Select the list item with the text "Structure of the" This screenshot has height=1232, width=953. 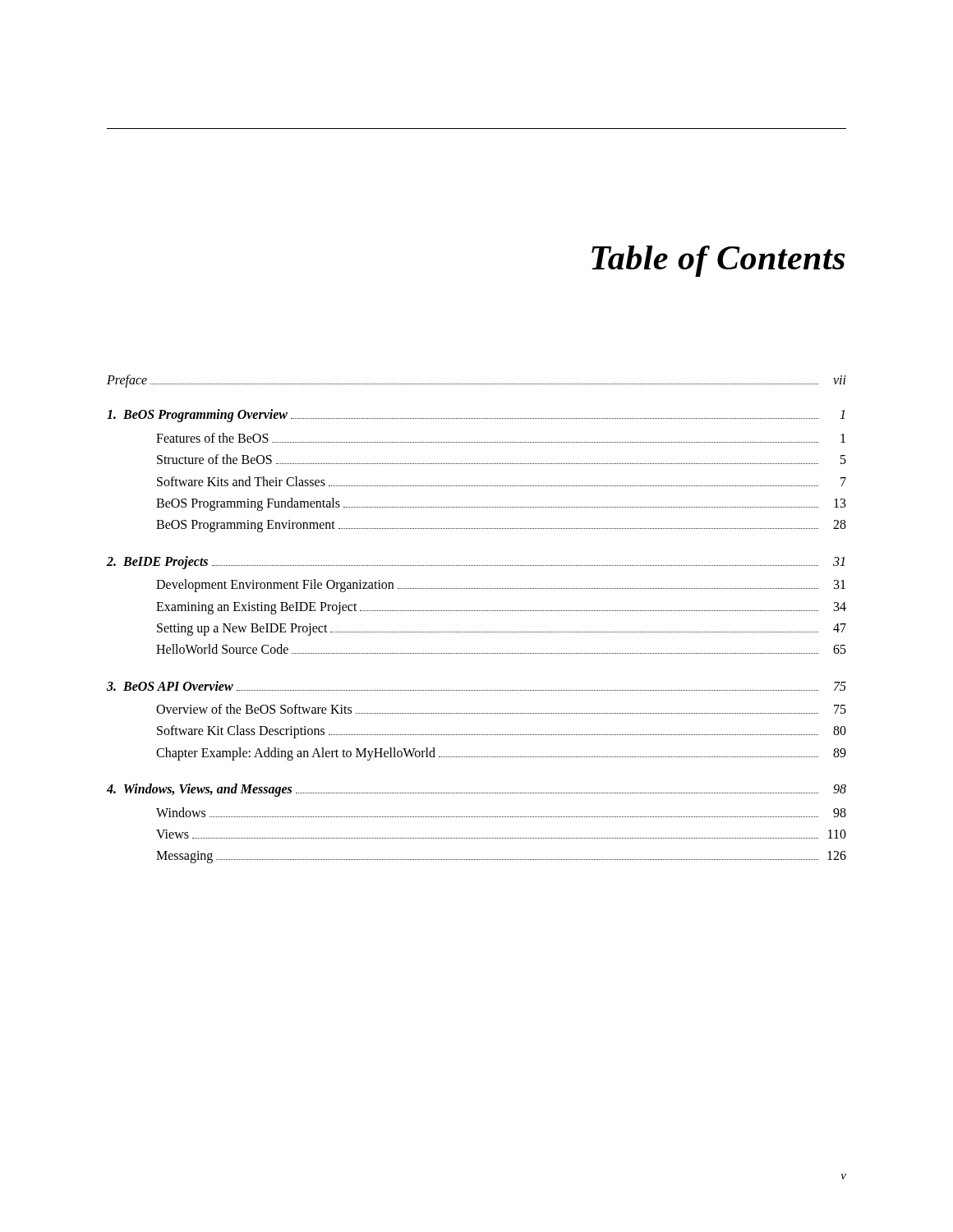click(x=501, y=460)
